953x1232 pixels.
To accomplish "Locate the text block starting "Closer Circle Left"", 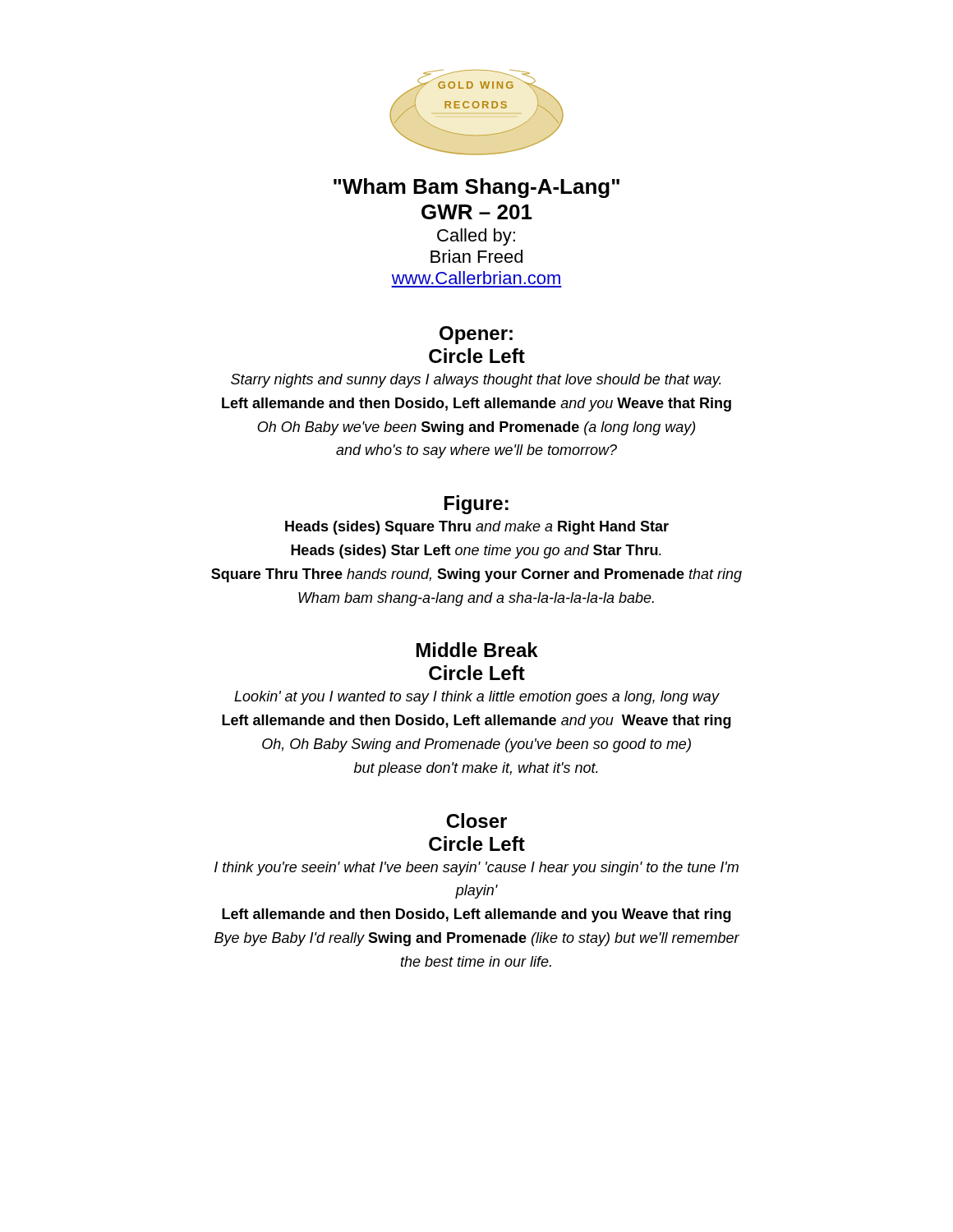I will pyautogui.click(x=476, y=832).
